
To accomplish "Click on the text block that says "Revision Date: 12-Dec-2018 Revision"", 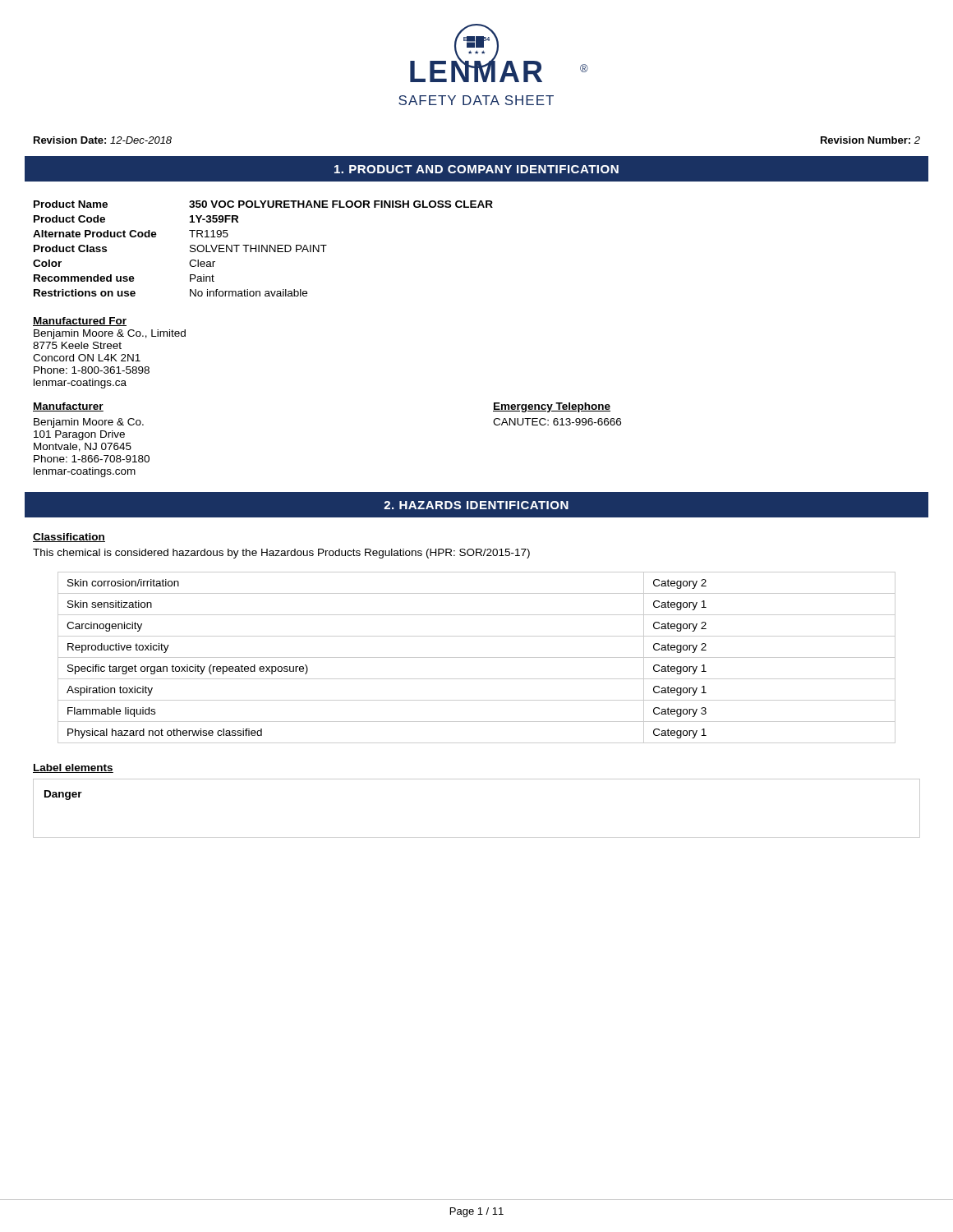I will (x=105, y=139).
